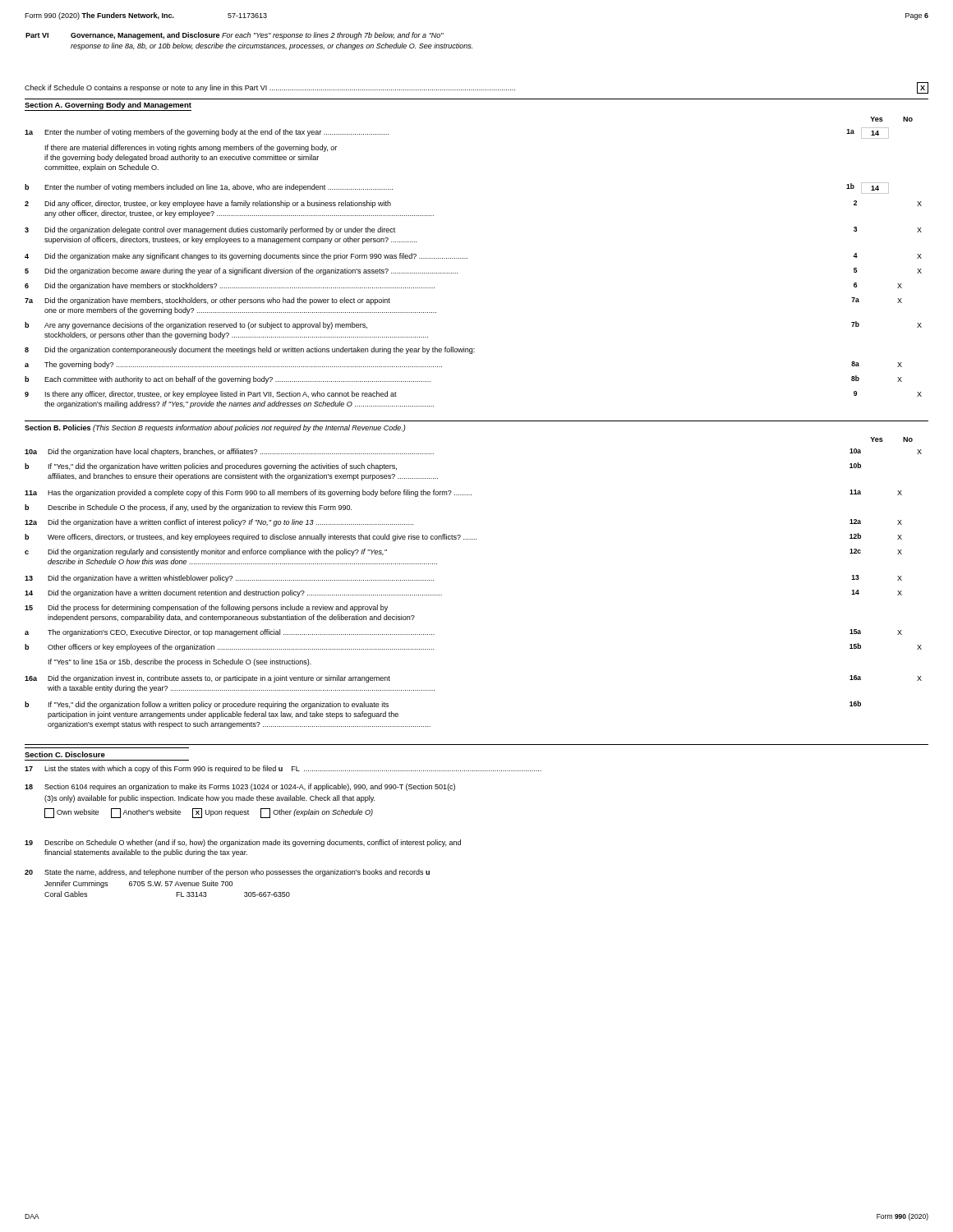The image size is (953, 1232).
Task: Select the block starting "18 Section 6104 requires an organization to make"
Action: tap(240, 787)
